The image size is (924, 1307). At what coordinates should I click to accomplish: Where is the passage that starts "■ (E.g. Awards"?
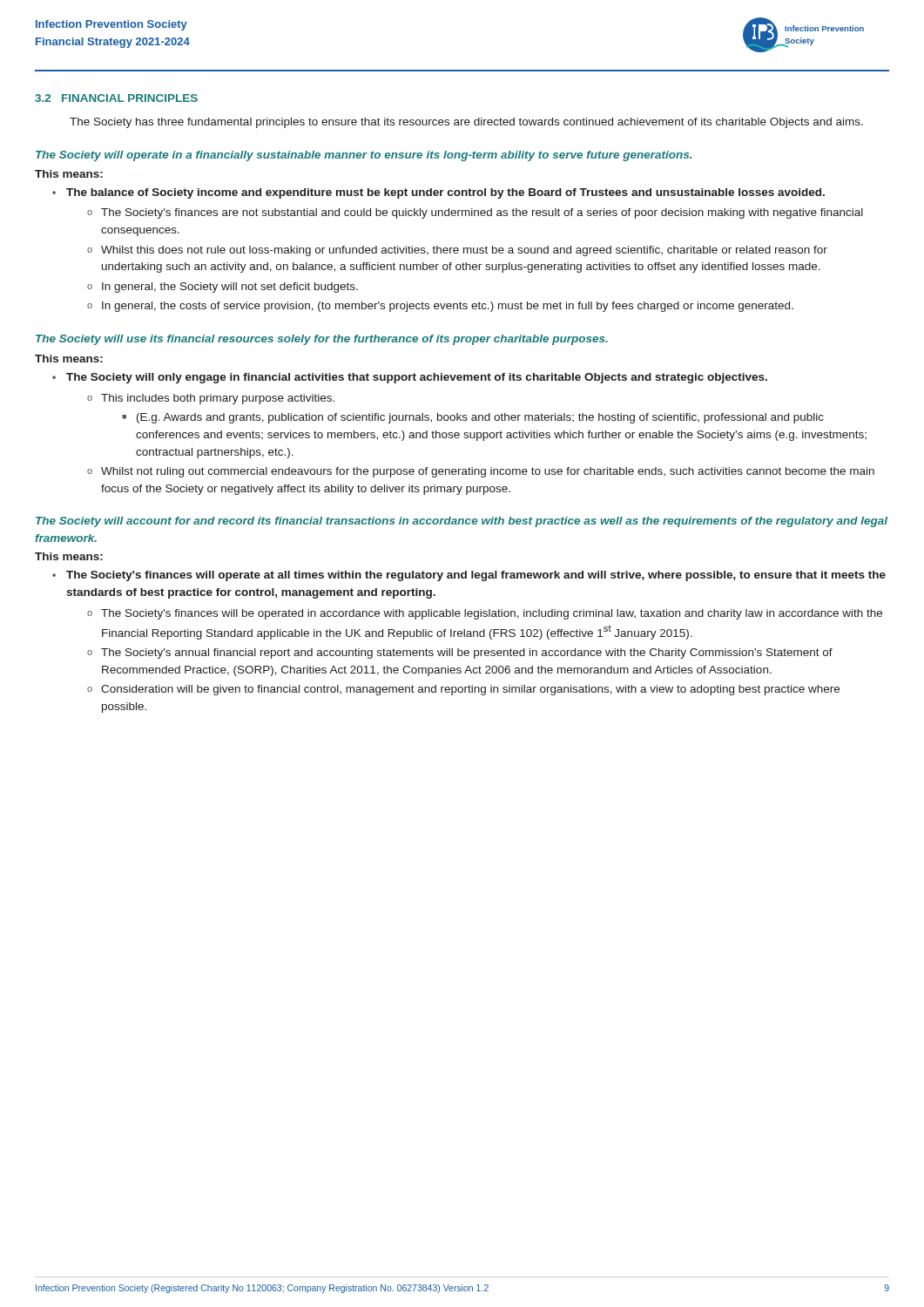pyautogui.click(x=506, y=435)
